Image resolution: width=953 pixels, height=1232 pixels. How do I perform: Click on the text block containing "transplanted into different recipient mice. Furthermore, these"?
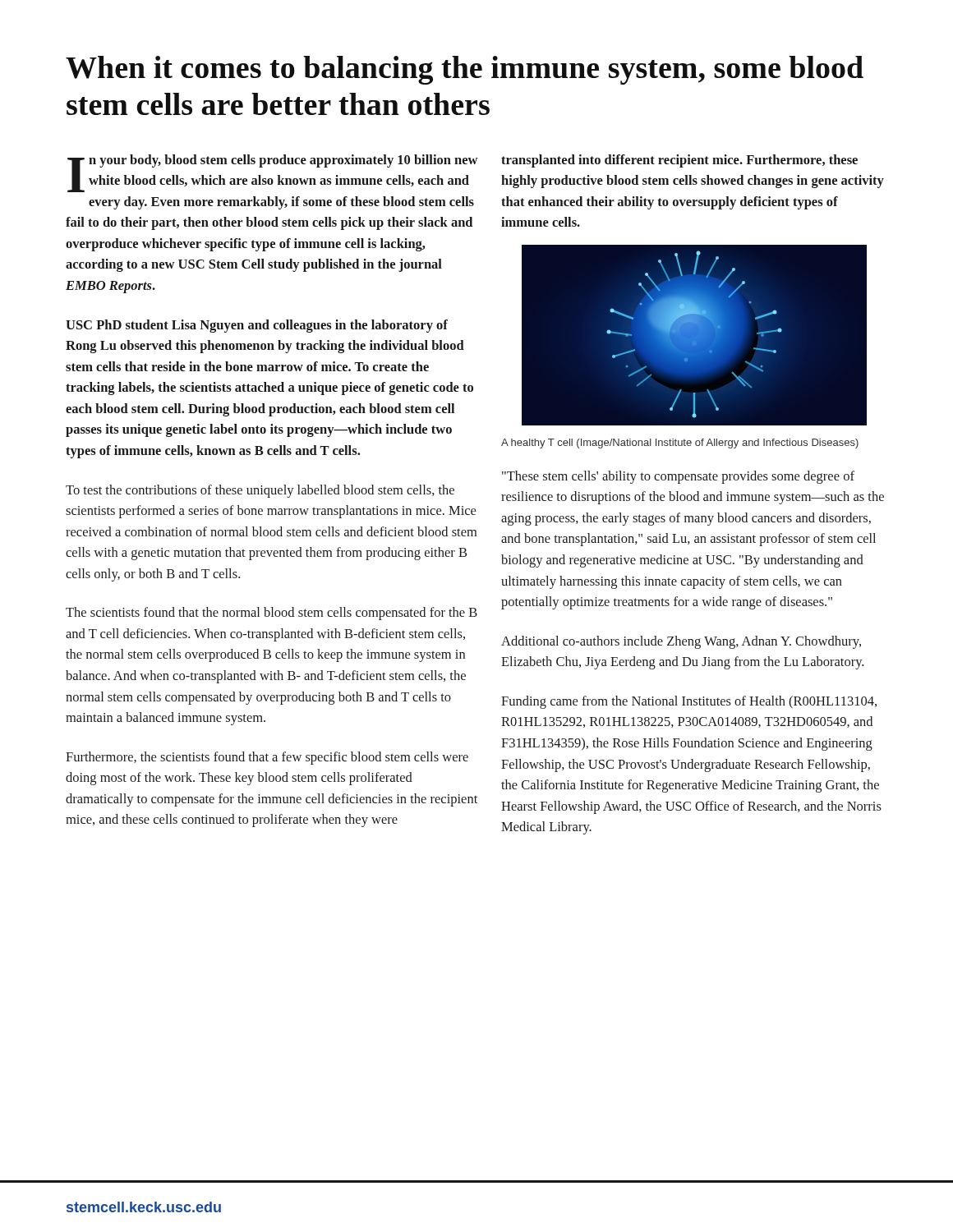693,191
